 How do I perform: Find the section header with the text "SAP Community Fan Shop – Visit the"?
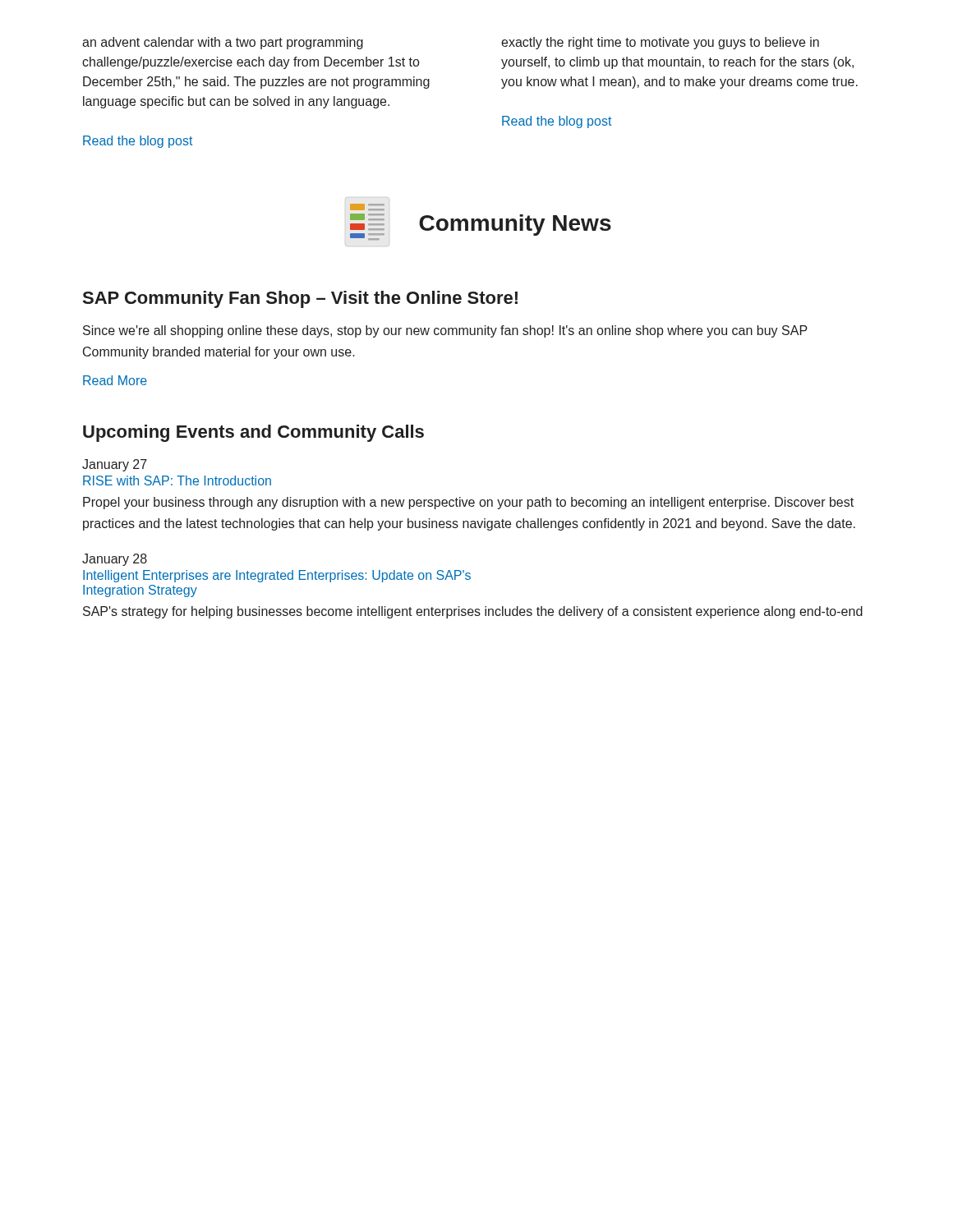pos(301,298)
